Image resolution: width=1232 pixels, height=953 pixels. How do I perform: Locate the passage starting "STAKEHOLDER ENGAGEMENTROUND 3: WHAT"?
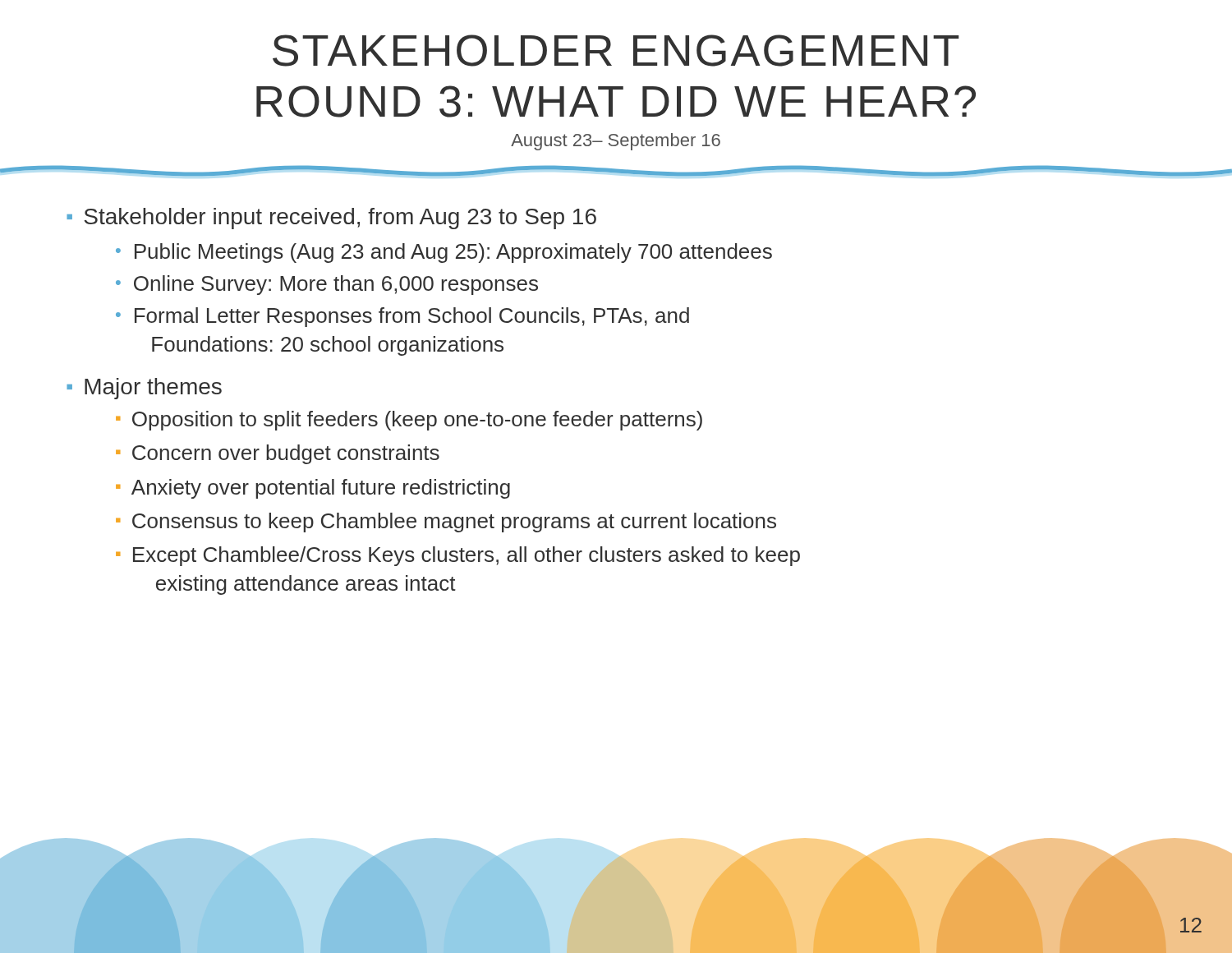coord(616,104)
